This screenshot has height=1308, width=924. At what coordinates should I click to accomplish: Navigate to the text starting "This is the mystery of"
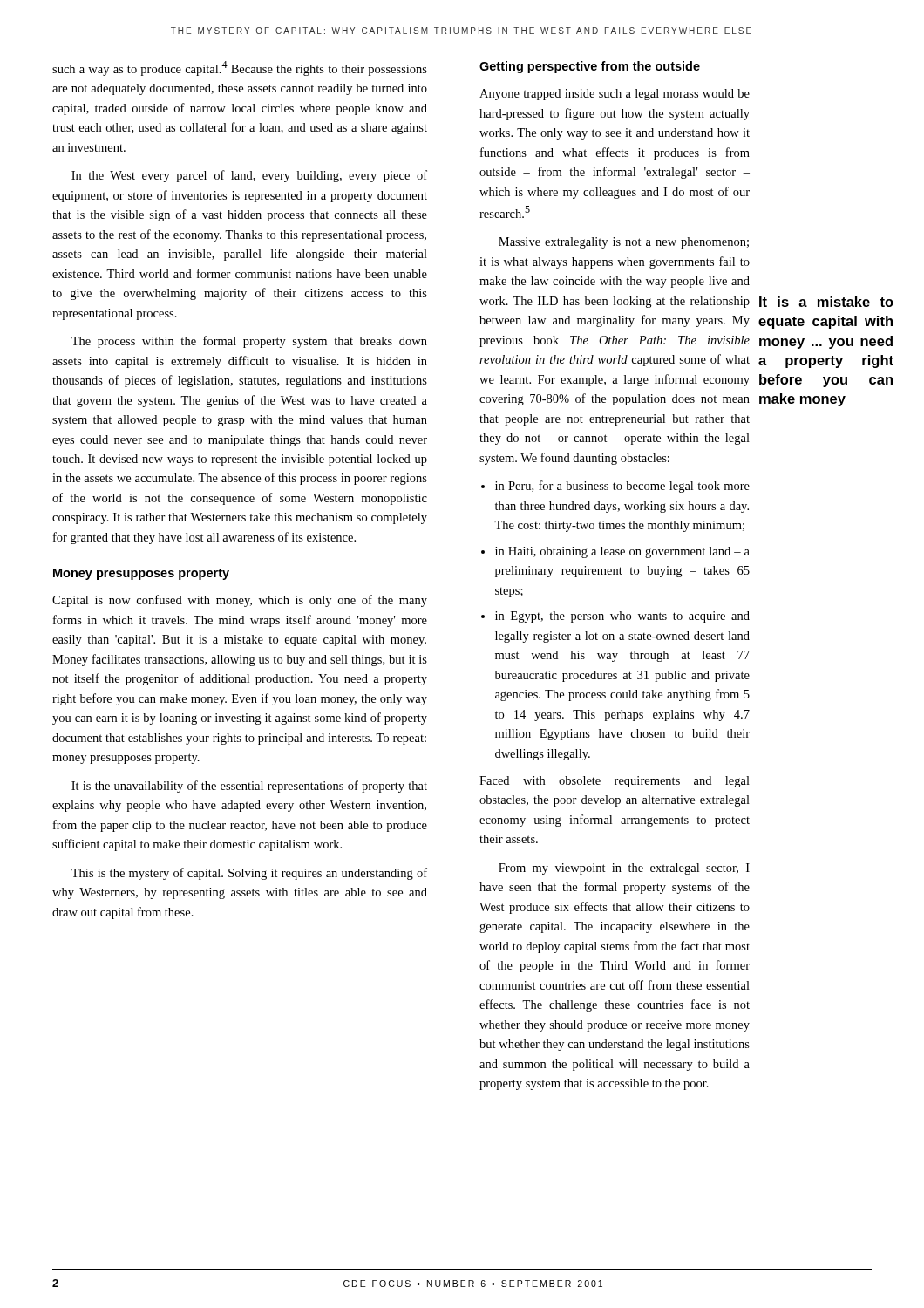(x=240, y=892)
